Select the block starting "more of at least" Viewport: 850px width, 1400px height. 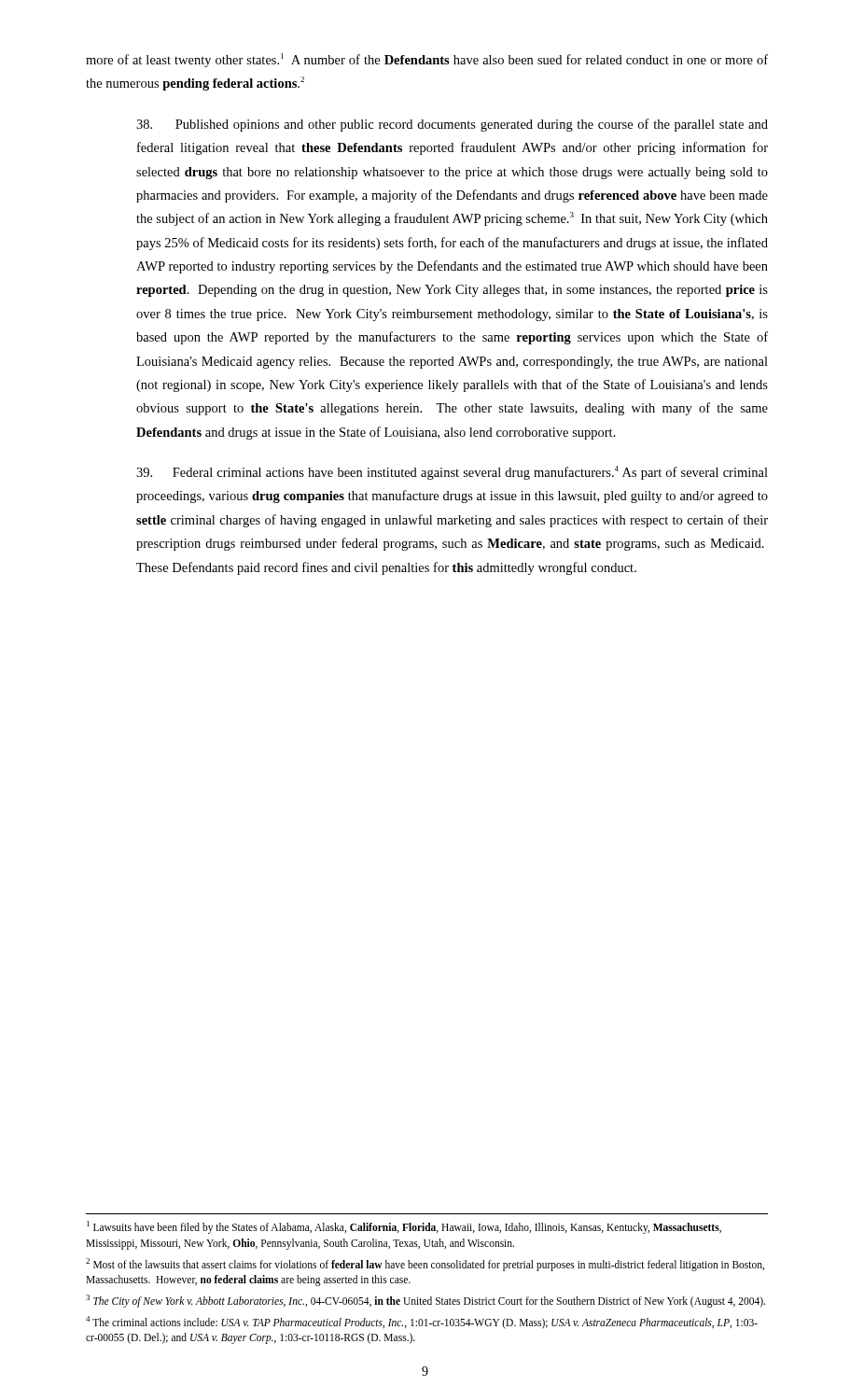[x=427, y=71]
